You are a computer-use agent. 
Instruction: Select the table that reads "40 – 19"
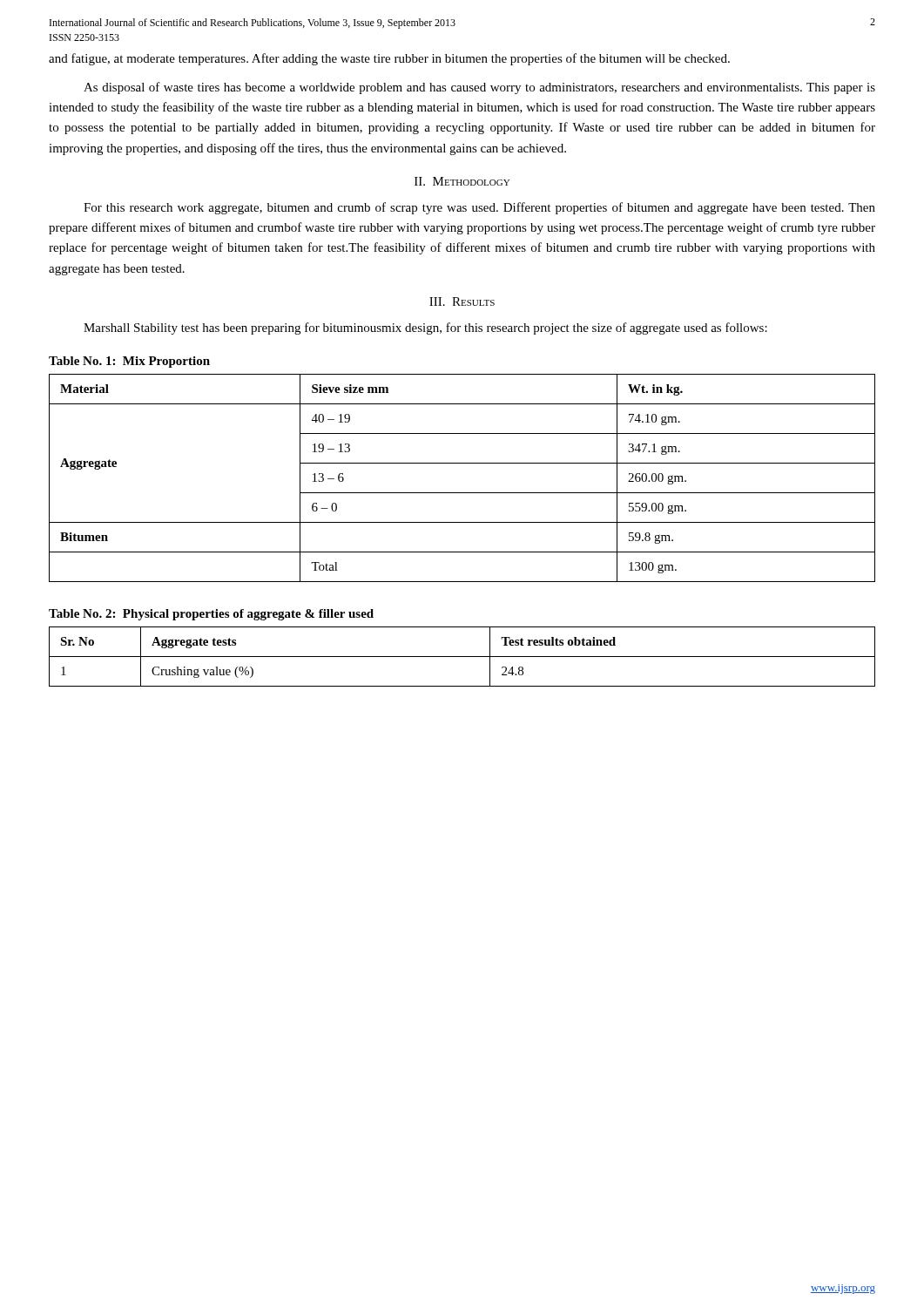tap(462, 478)
